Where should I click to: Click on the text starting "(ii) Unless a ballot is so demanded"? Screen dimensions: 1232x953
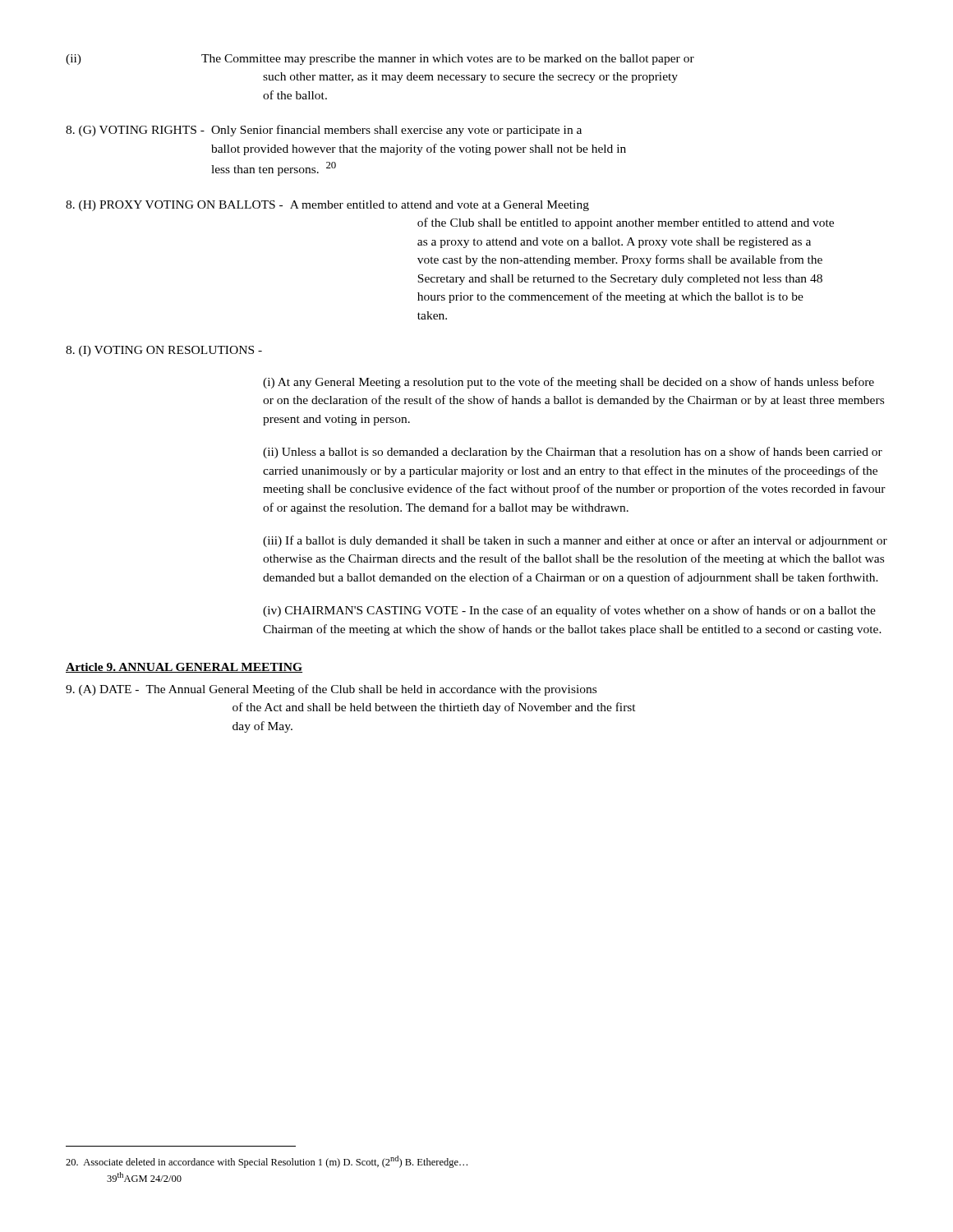pos(574,479)
